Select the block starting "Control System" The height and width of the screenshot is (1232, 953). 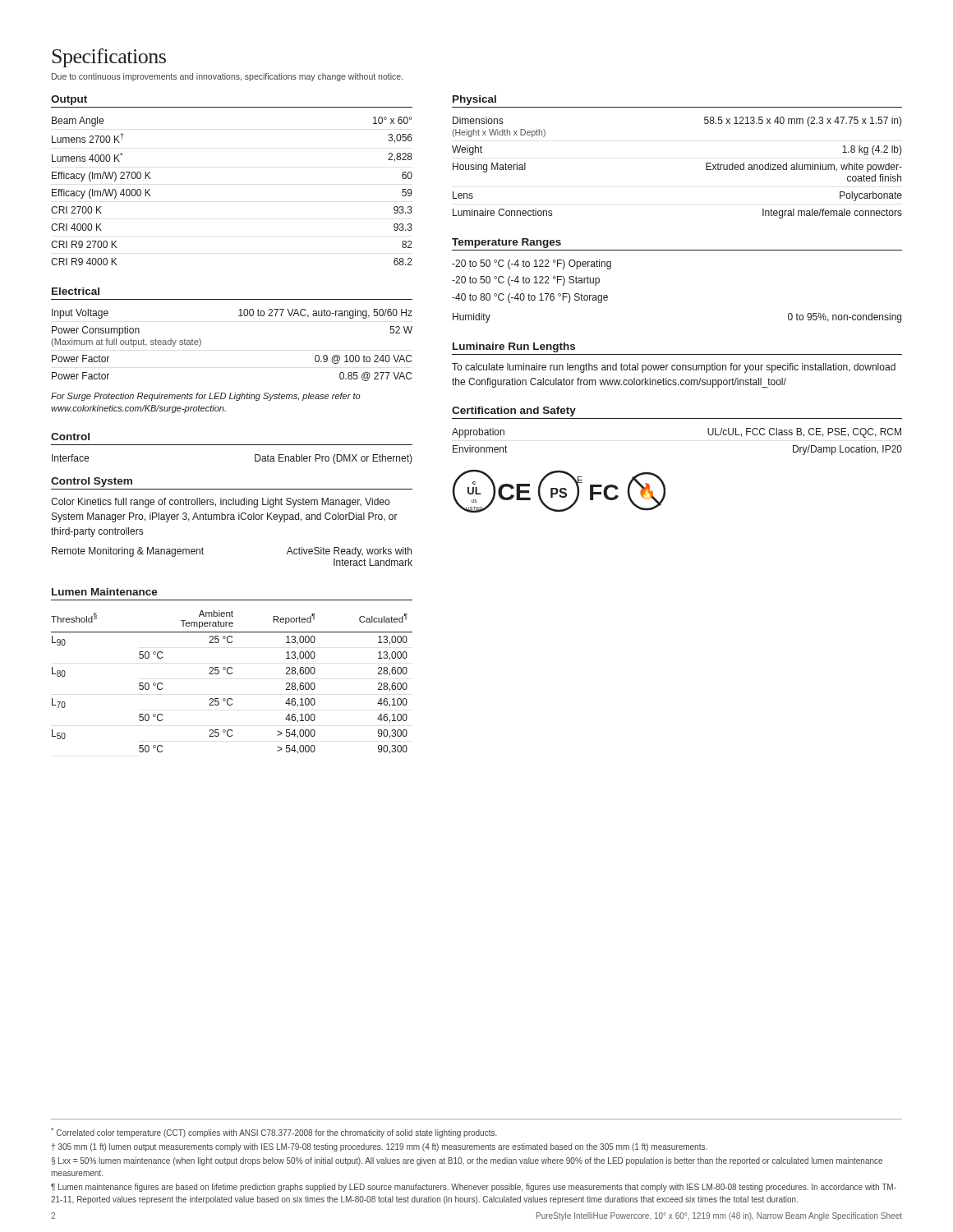pos(92,481)
